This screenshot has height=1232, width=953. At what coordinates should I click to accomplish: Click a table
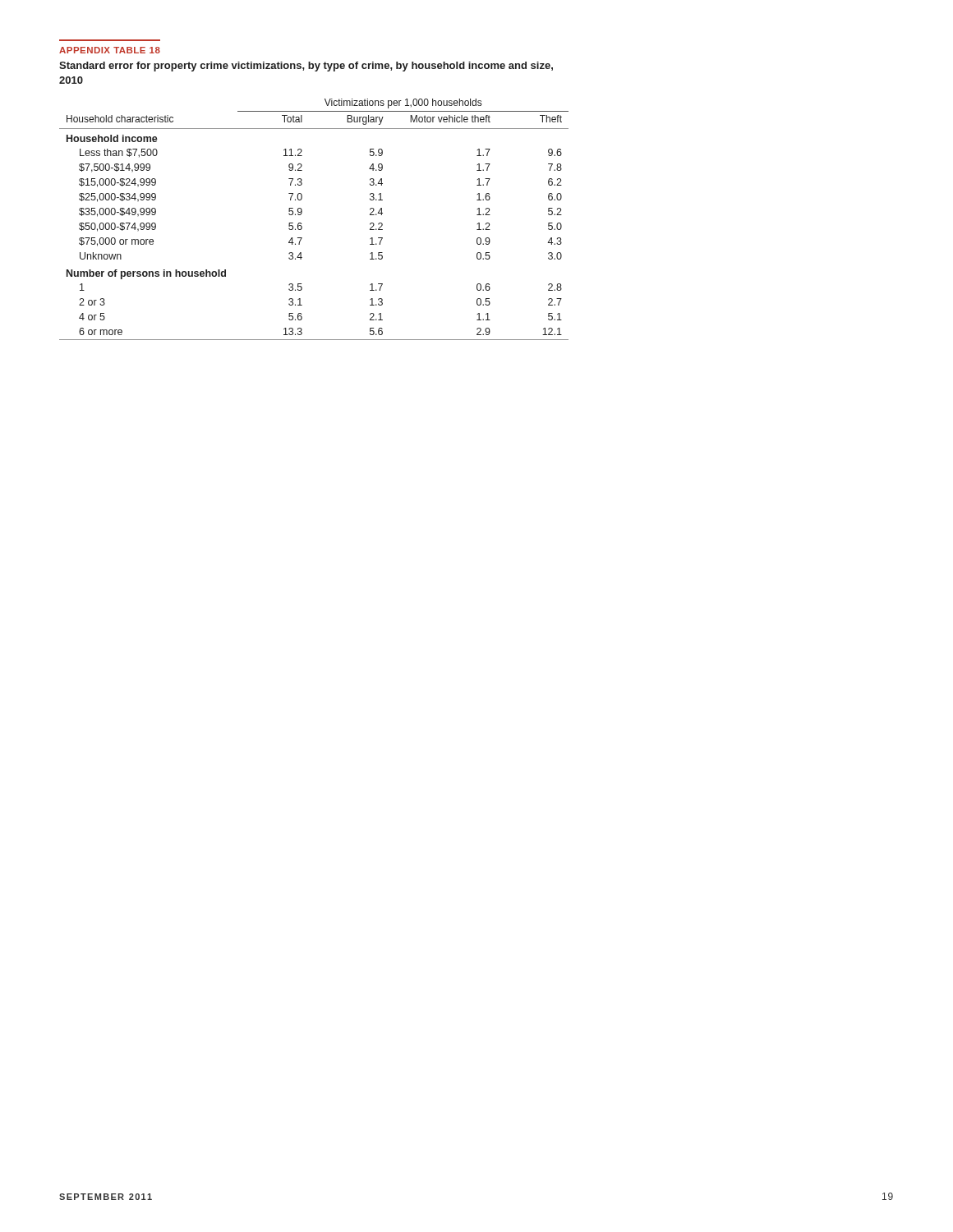(476, 218)
